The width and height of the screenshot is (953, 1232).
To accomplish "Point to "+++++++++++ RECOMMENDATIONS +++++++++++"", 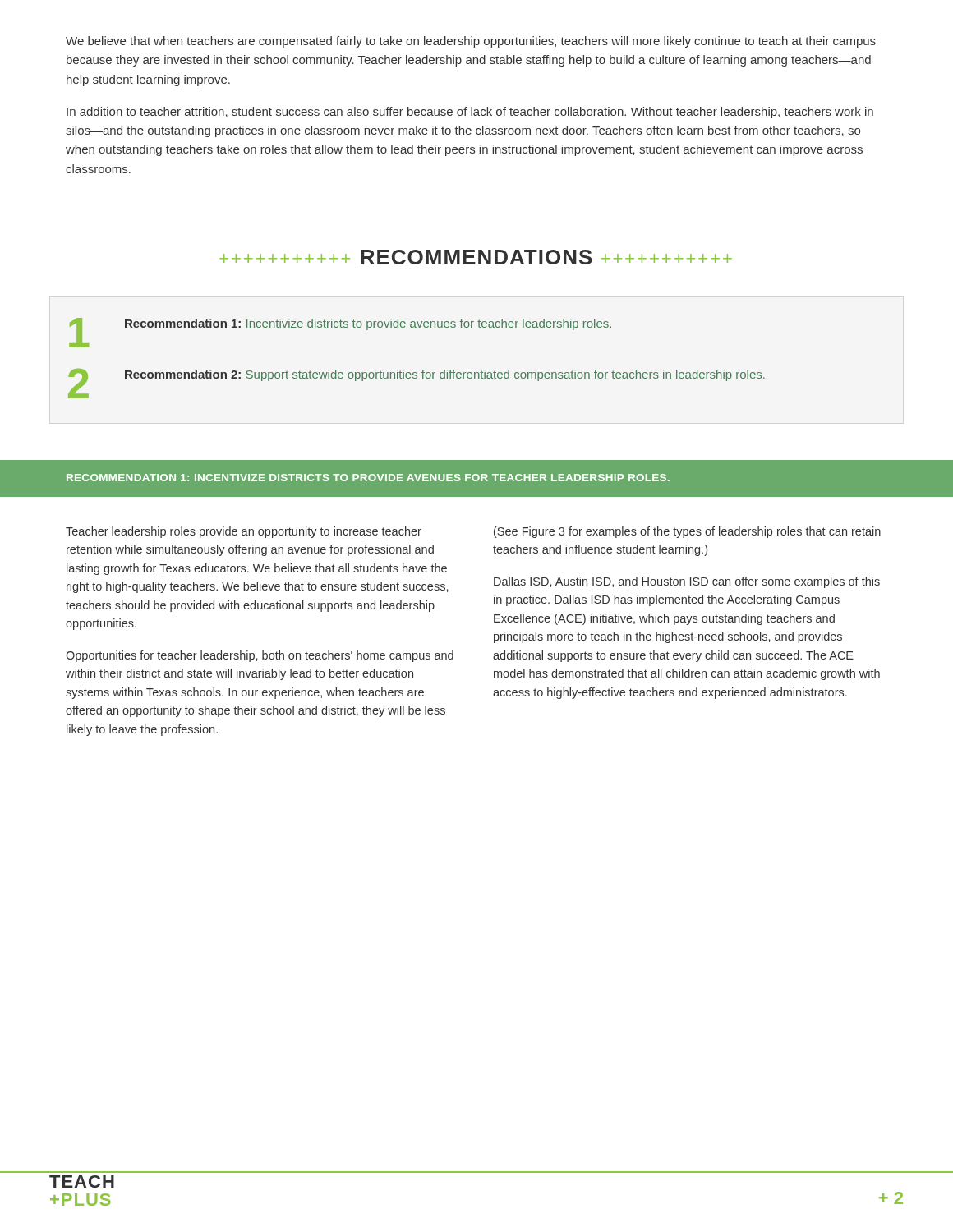I will coord(476,257).
